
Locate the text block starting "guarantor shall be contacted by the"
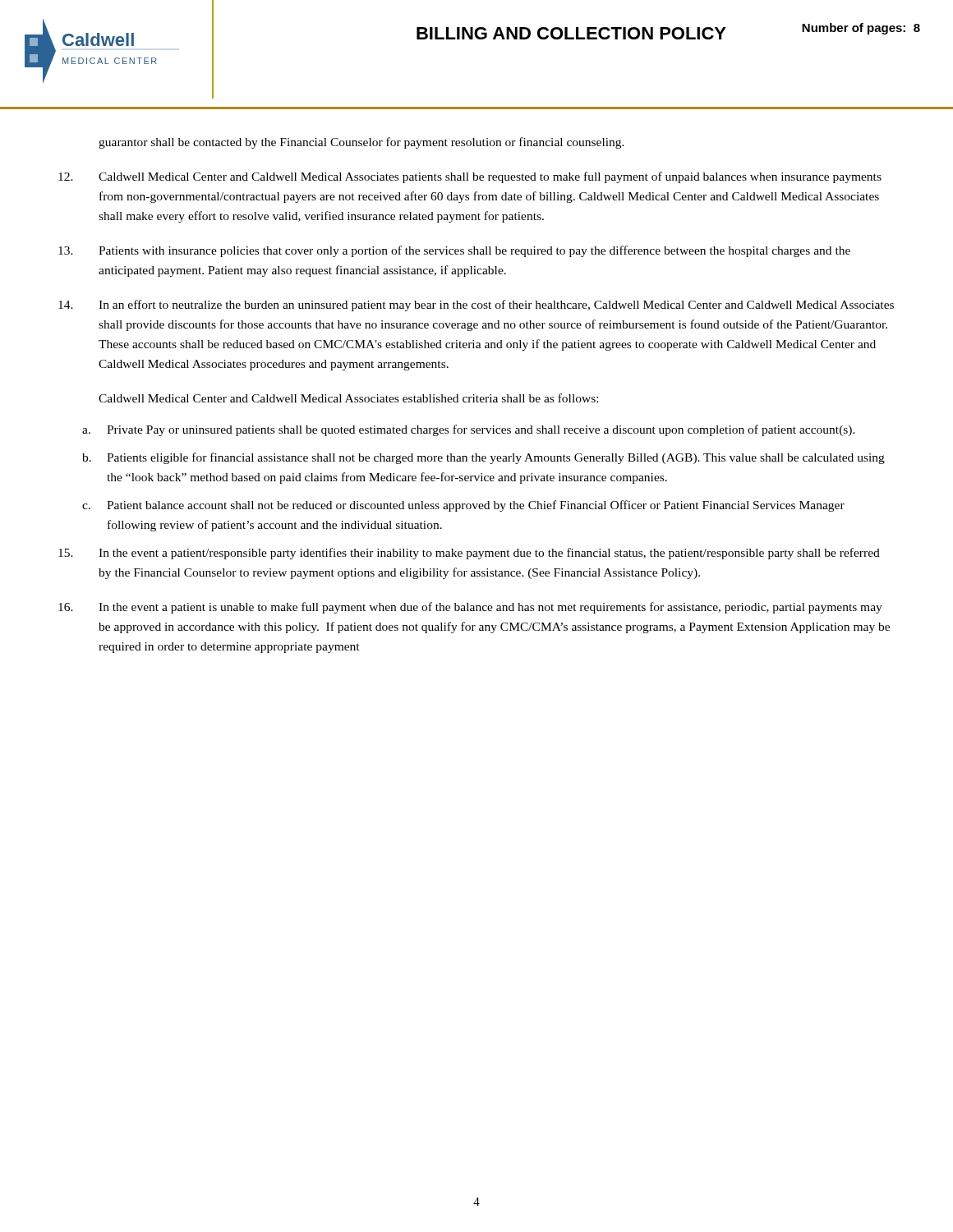[x=362, y=142]
